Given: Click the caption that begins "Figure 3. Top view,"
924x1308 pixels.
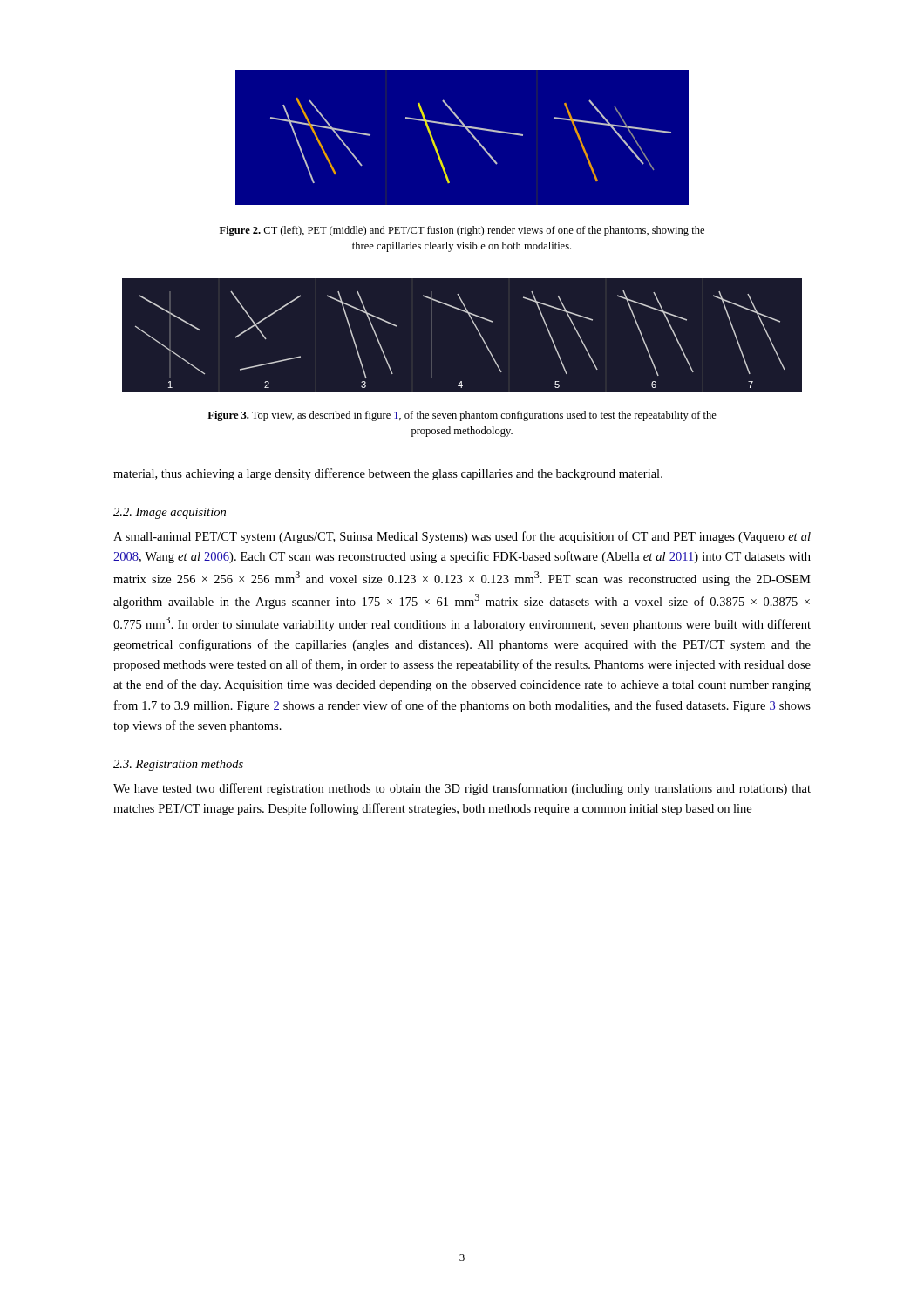Looking at the screenshot, I should tap(462, 423).
